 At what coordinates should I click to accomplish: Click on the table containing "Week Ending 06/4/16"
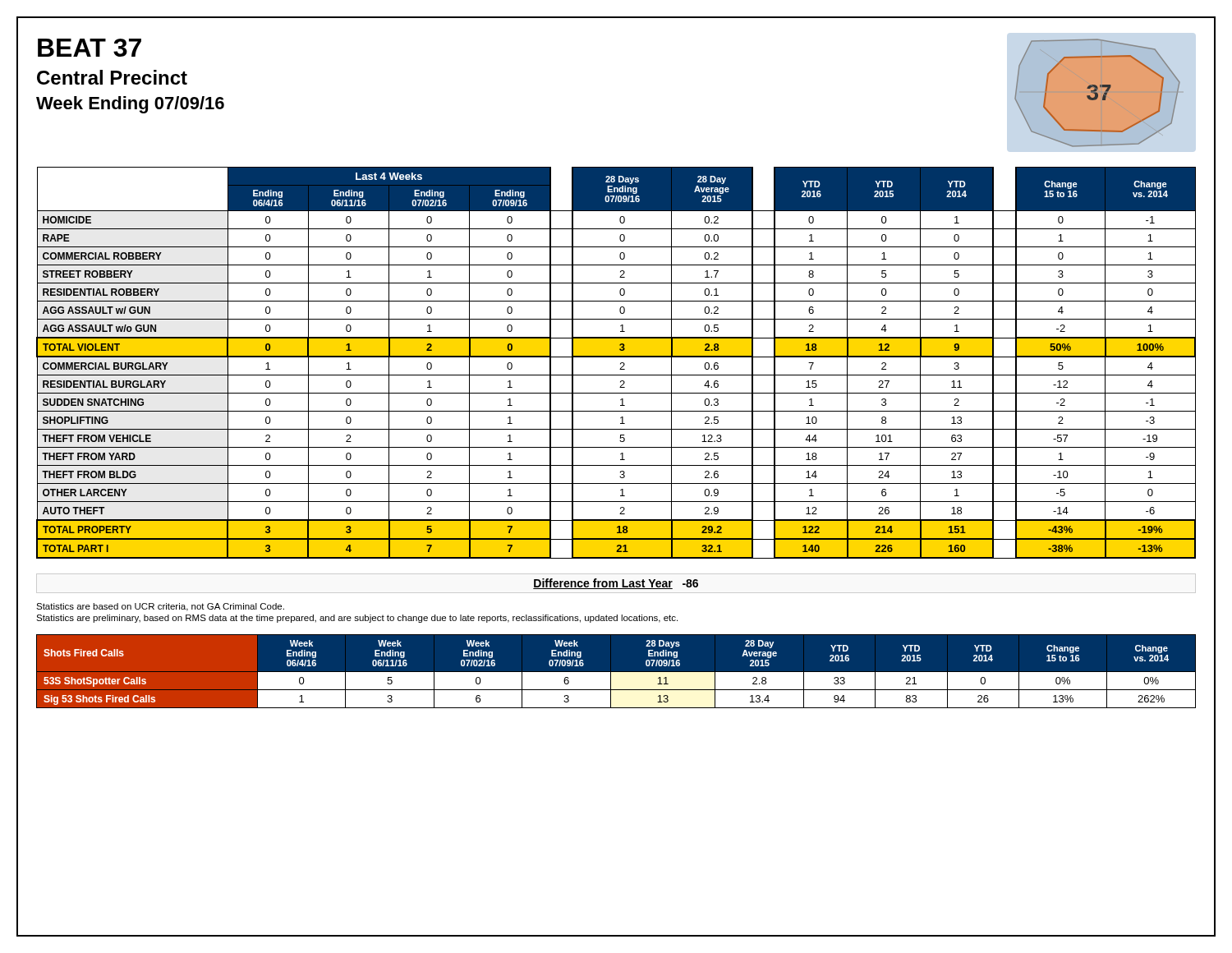(616, 671)
